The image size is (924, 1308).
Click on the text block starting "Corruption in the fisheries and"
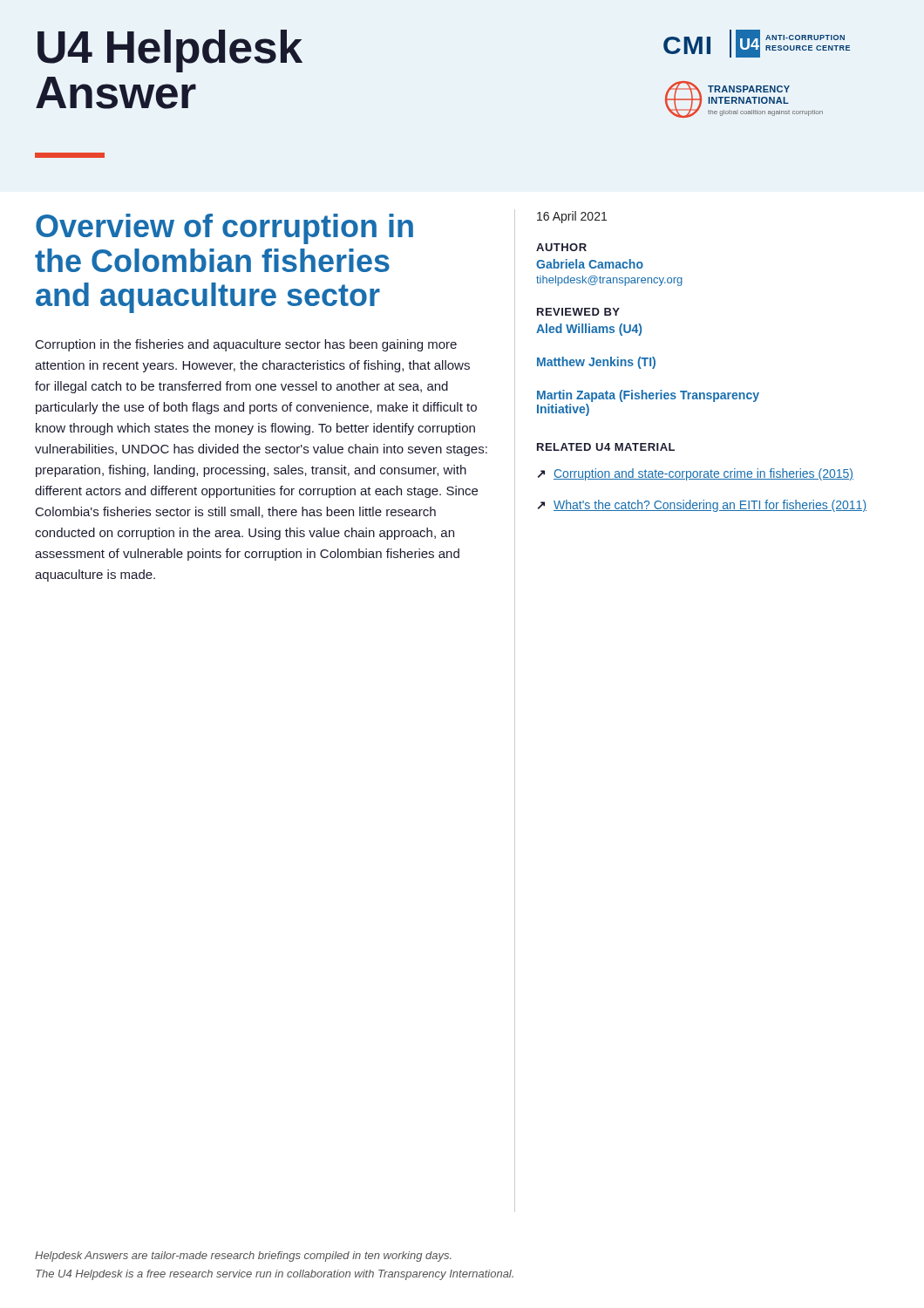click(x=261, y=459)
